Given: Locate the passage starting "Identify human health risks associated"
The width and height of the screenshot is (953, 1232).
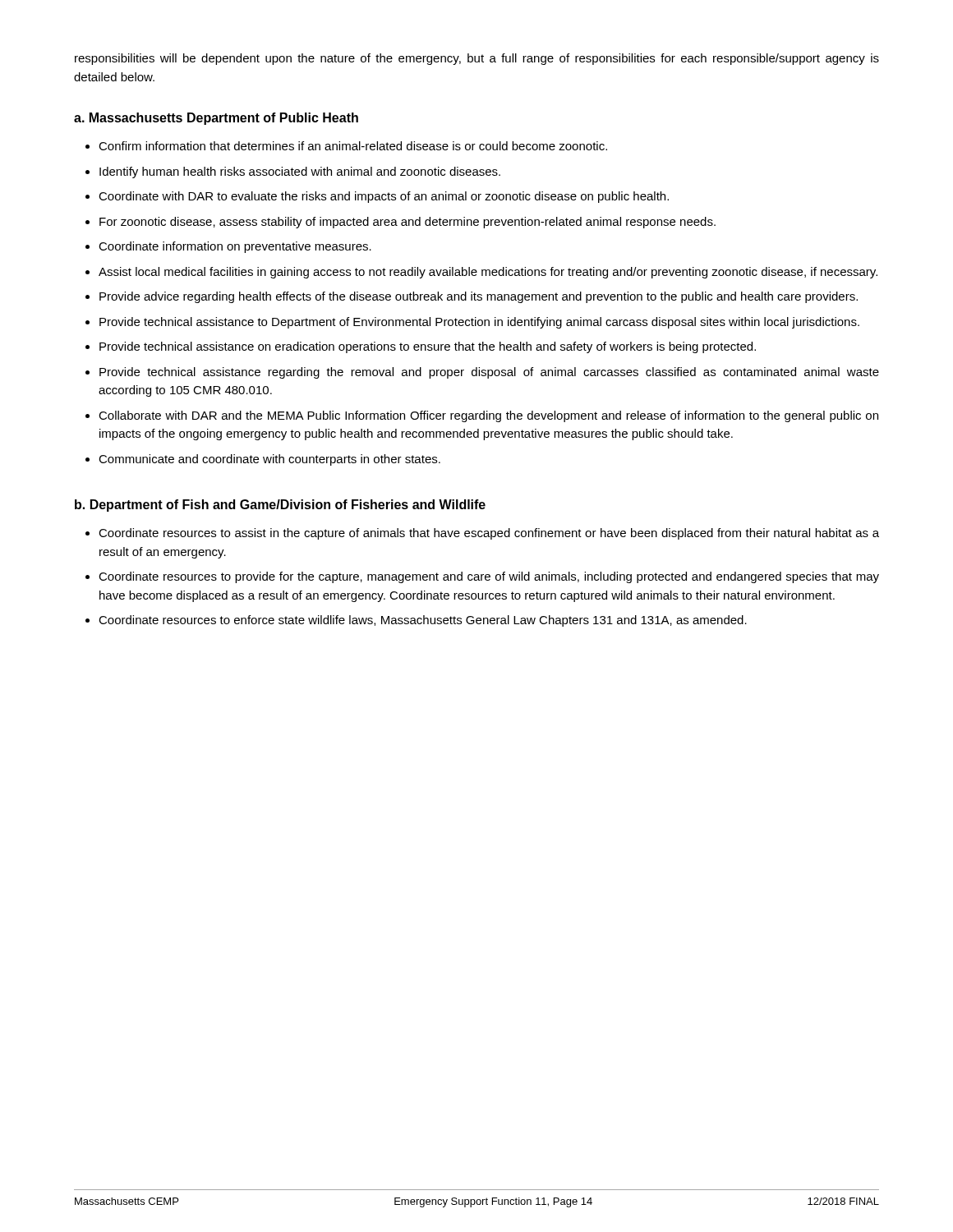Looking at the screenshot, I should (300, 171).
